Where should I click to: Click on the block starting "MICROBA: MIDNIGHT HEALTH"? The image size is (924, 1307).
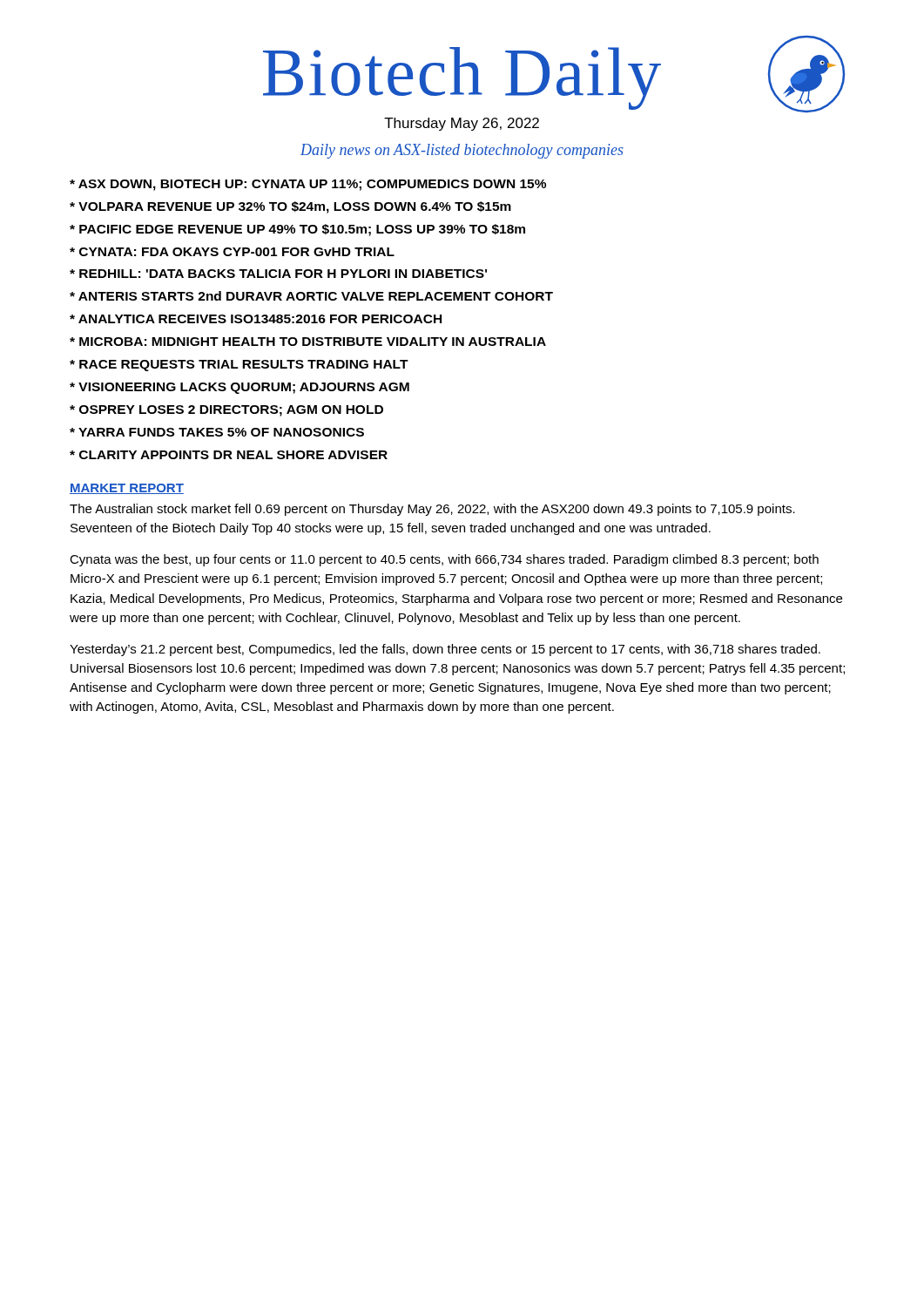point(308,341)
